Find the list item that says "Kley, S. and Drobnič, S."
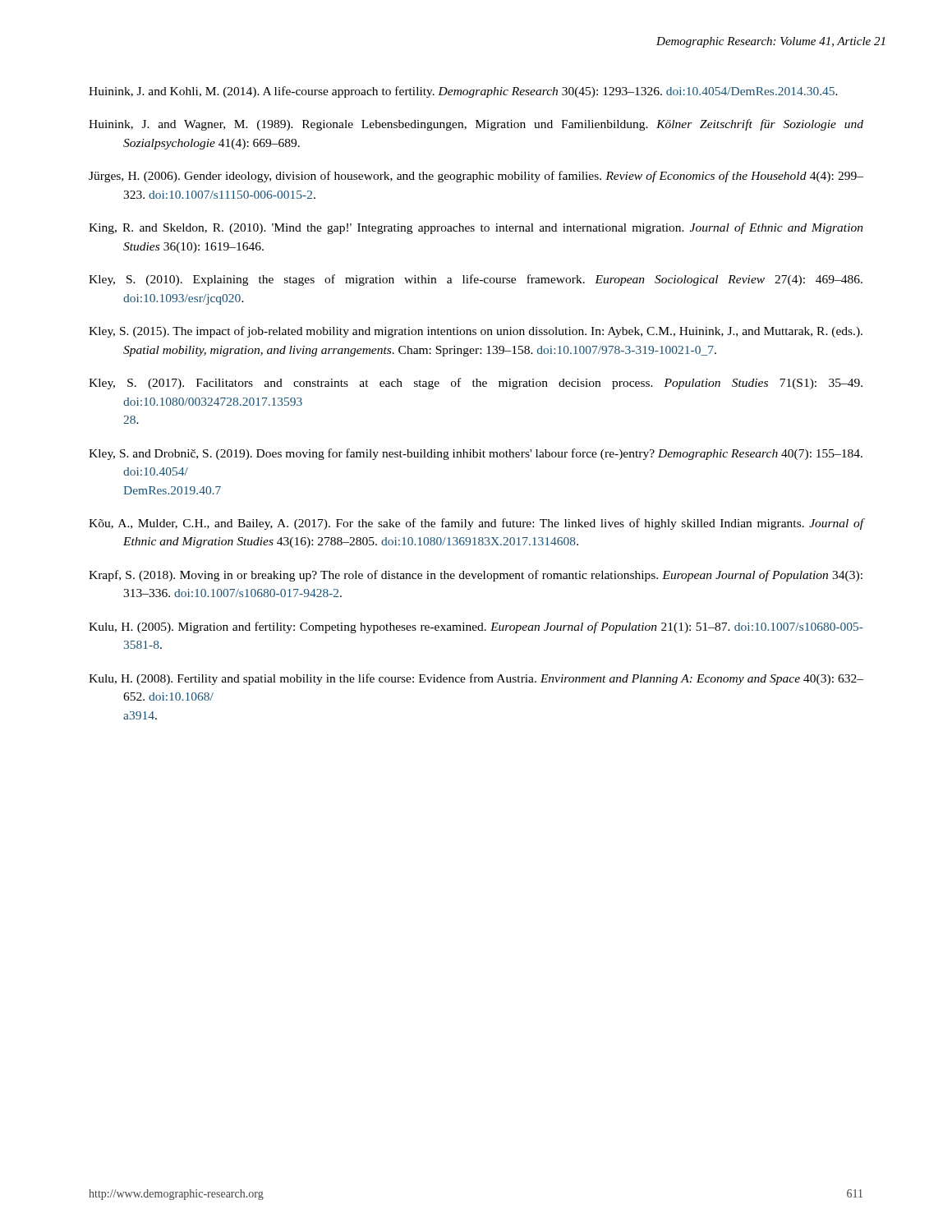This screenshot has height=1232, width=952. click(x=476, y=454)
